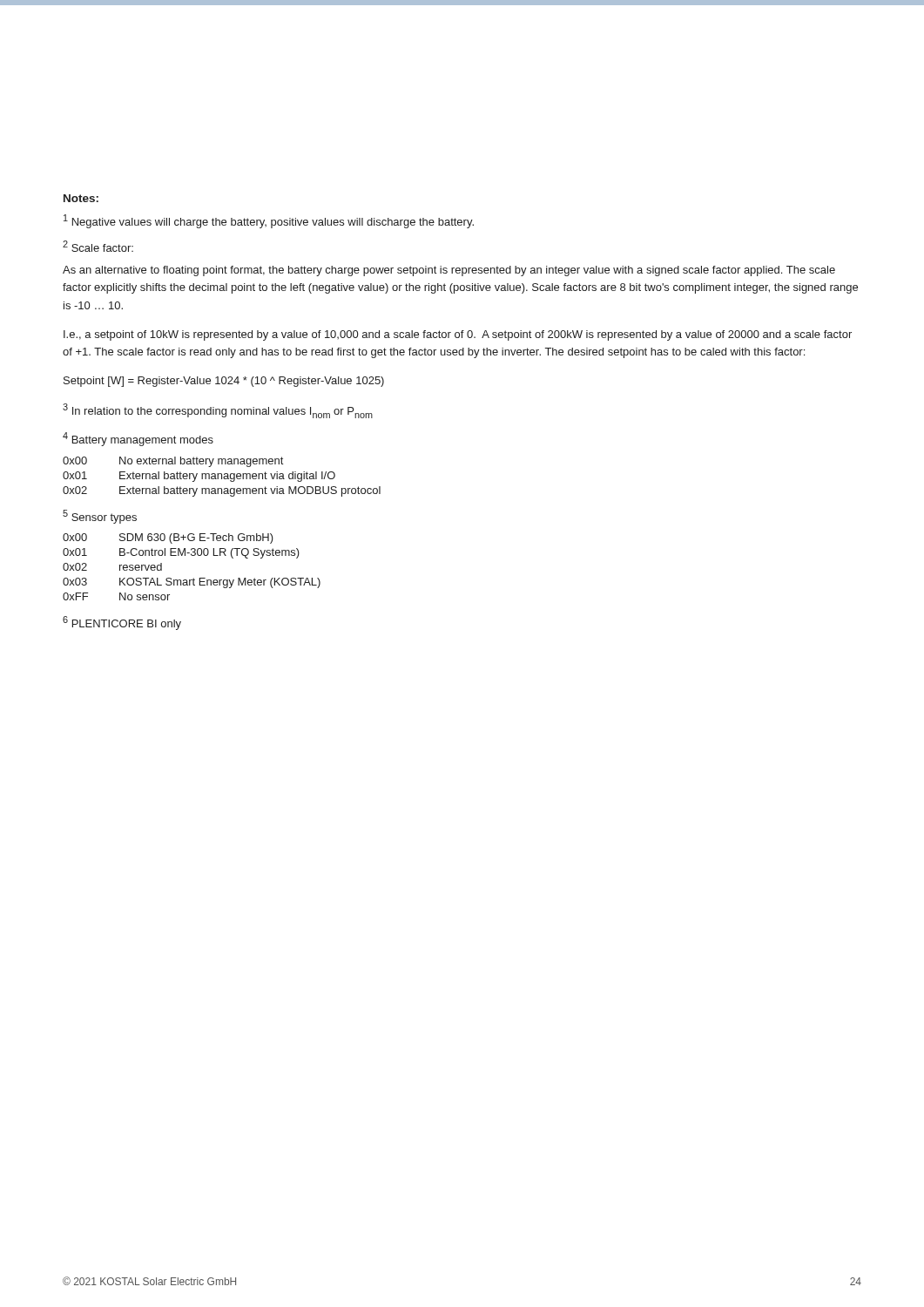Find the region starting "5 Sensor types"

100,516
